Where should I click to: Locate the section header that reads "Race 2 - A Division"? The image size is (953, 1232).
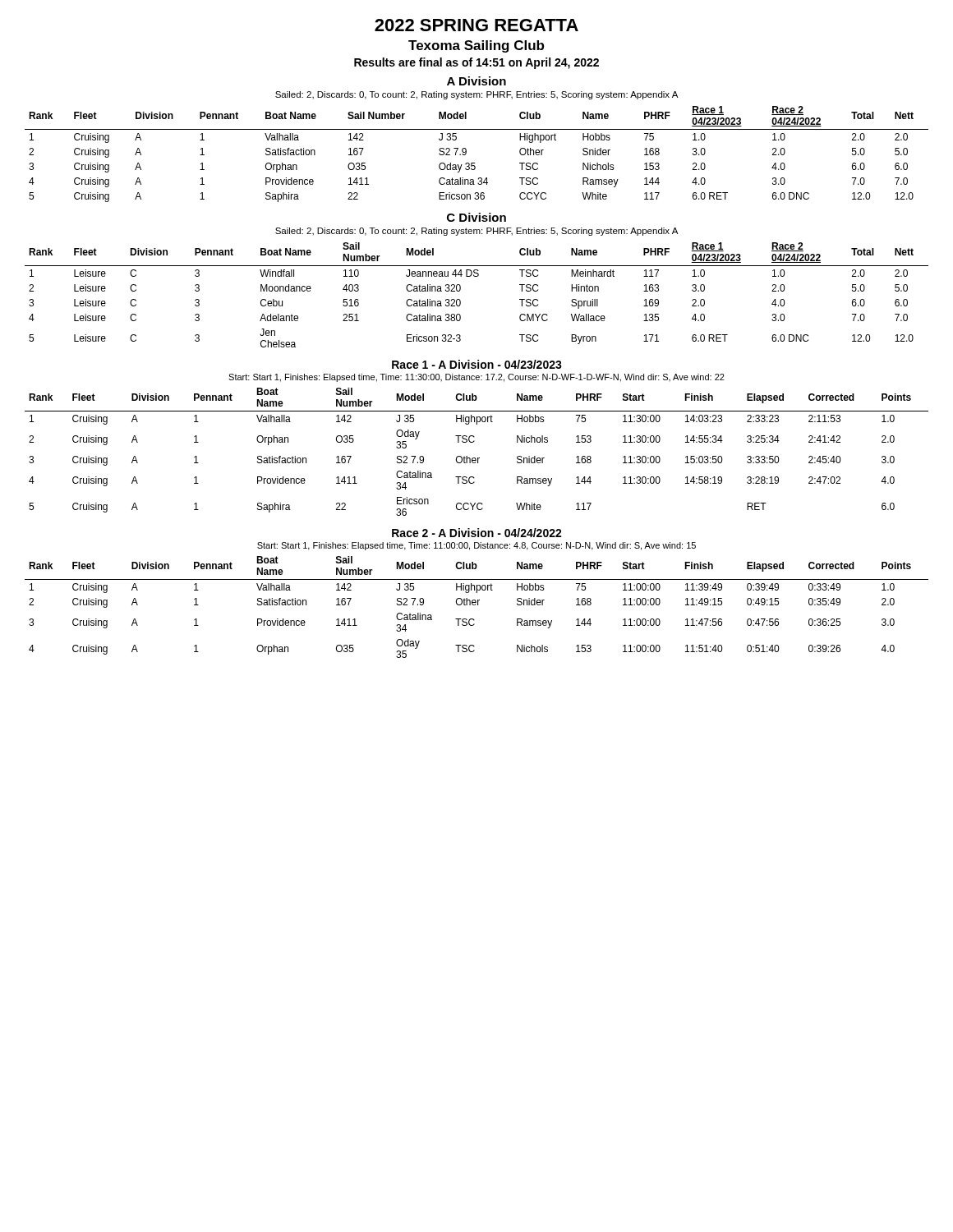476,533
